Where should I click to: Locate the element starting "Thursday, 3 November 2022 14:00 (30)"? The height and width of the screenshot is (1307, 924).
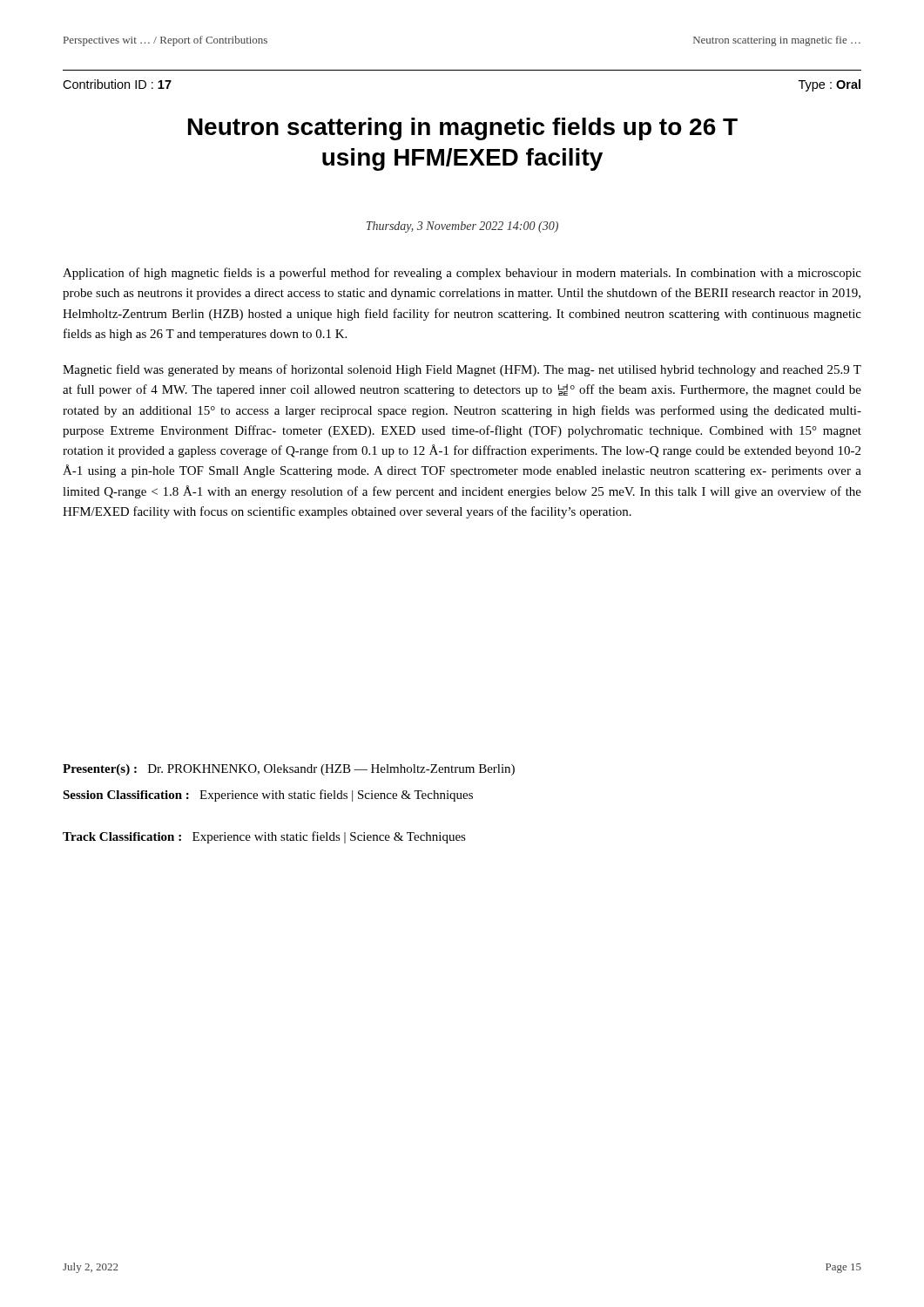pyautogui.click(x=462, y=226)
